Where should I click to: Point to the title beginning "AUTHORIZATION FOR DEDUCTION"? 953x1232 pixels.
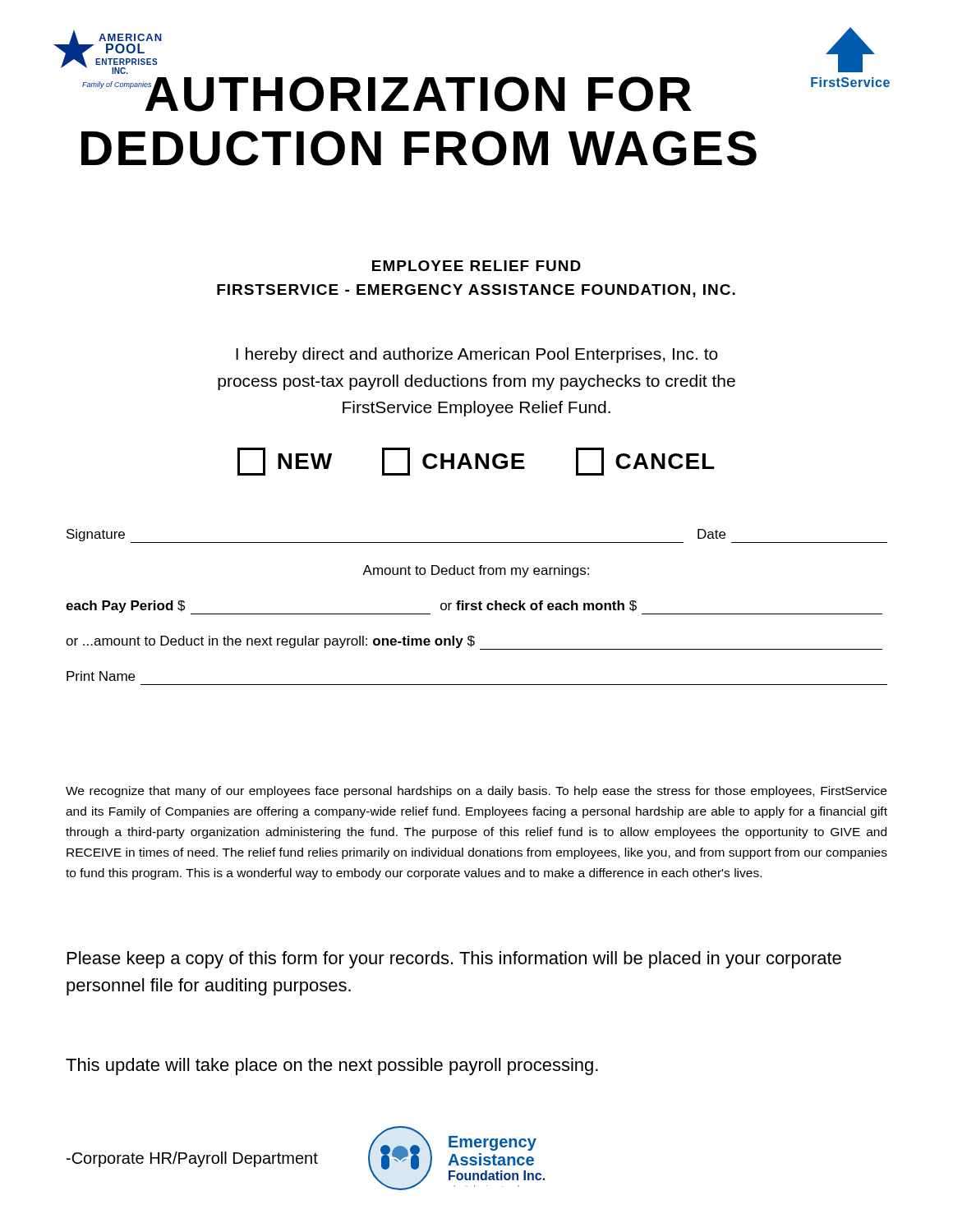pyautogui.click(x=419, y=122)
